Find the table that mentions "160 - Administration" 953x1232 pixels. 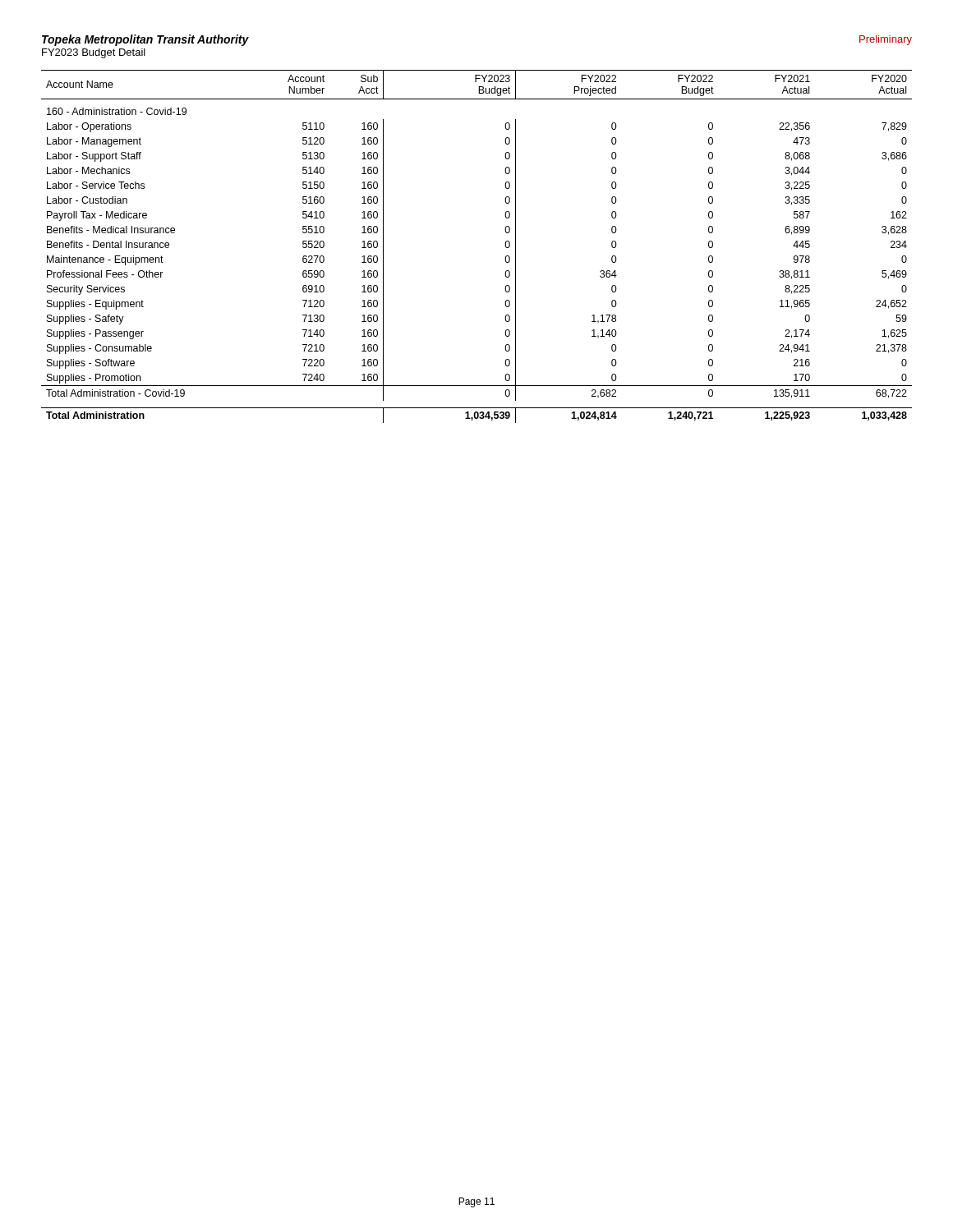(476, 246)
